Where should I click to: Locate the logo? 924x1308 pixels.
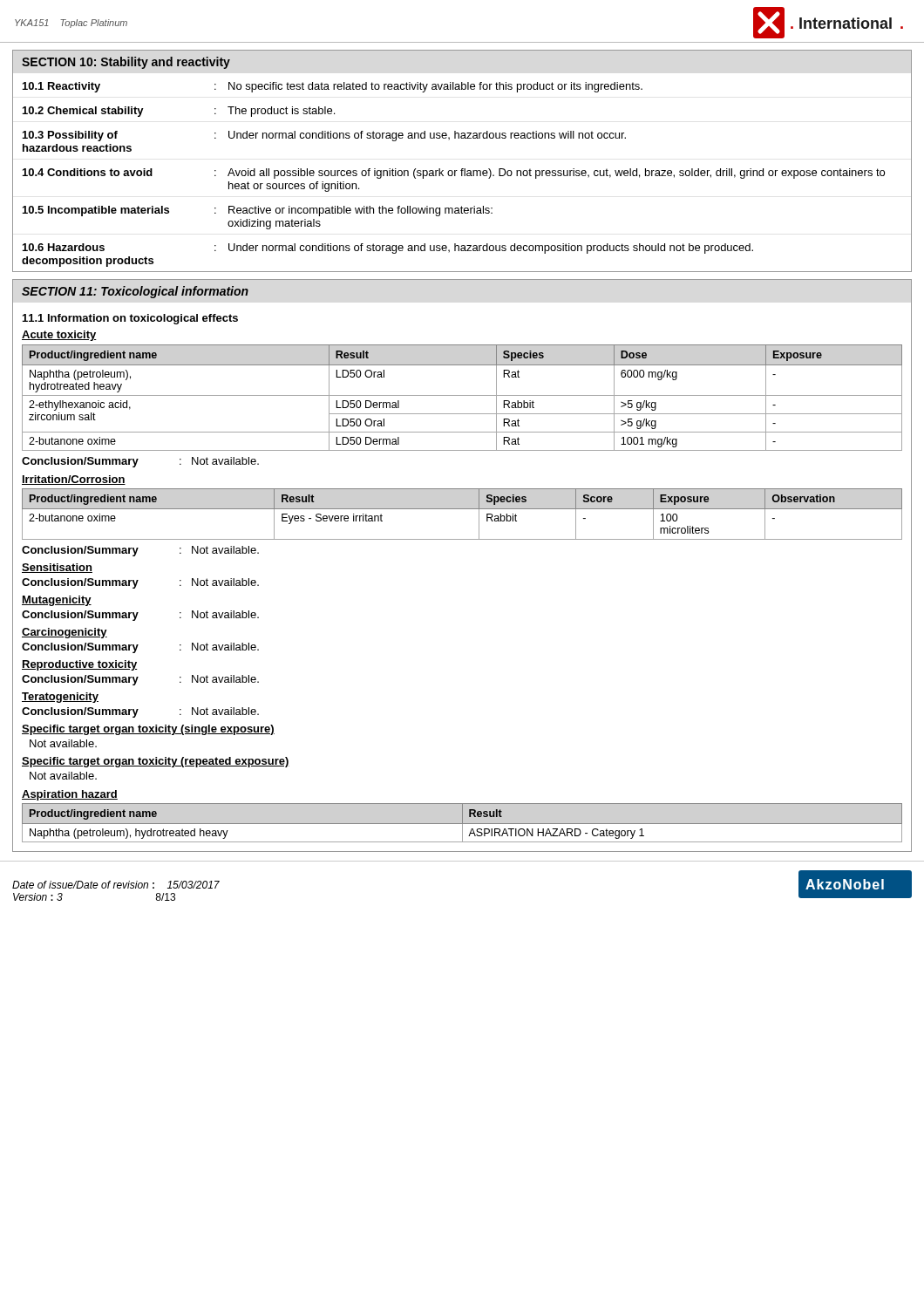(x=832, y=23)
